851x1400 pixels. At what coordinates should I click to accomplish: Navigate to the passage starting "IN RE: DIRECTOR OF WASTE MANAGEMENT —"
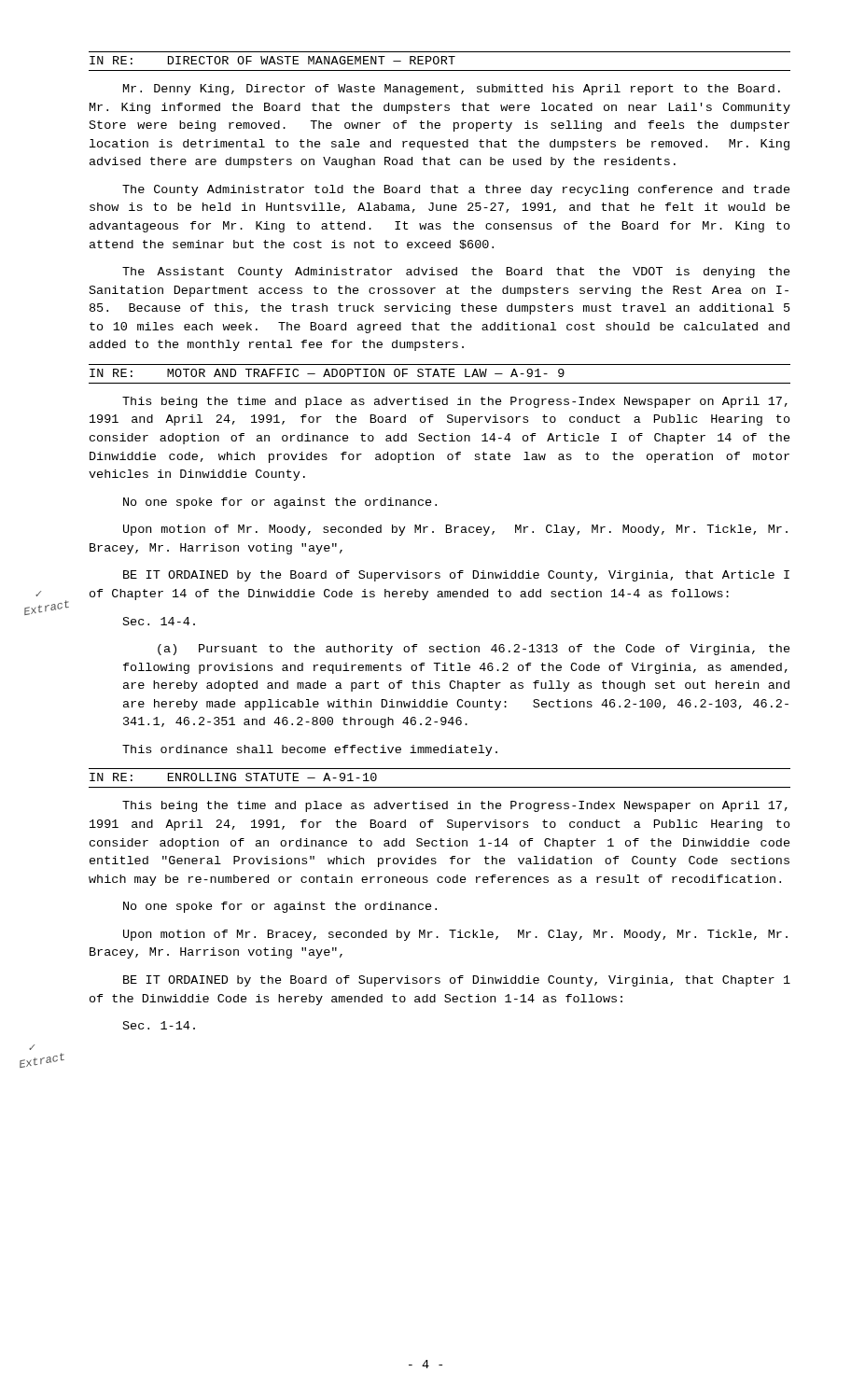click(272, 61)
